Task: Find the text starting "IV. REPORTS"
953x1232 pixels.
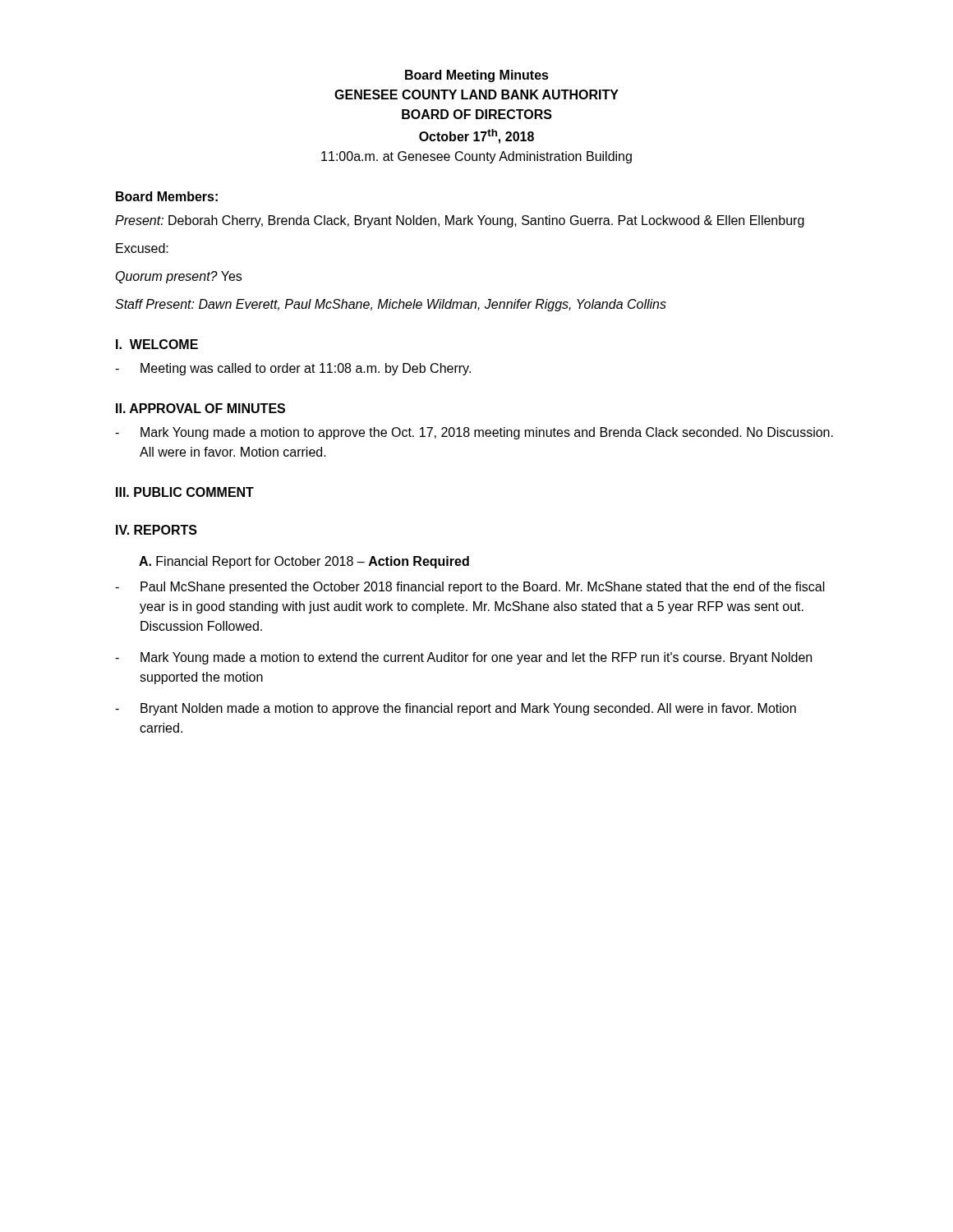Action: tap(156, 530)
